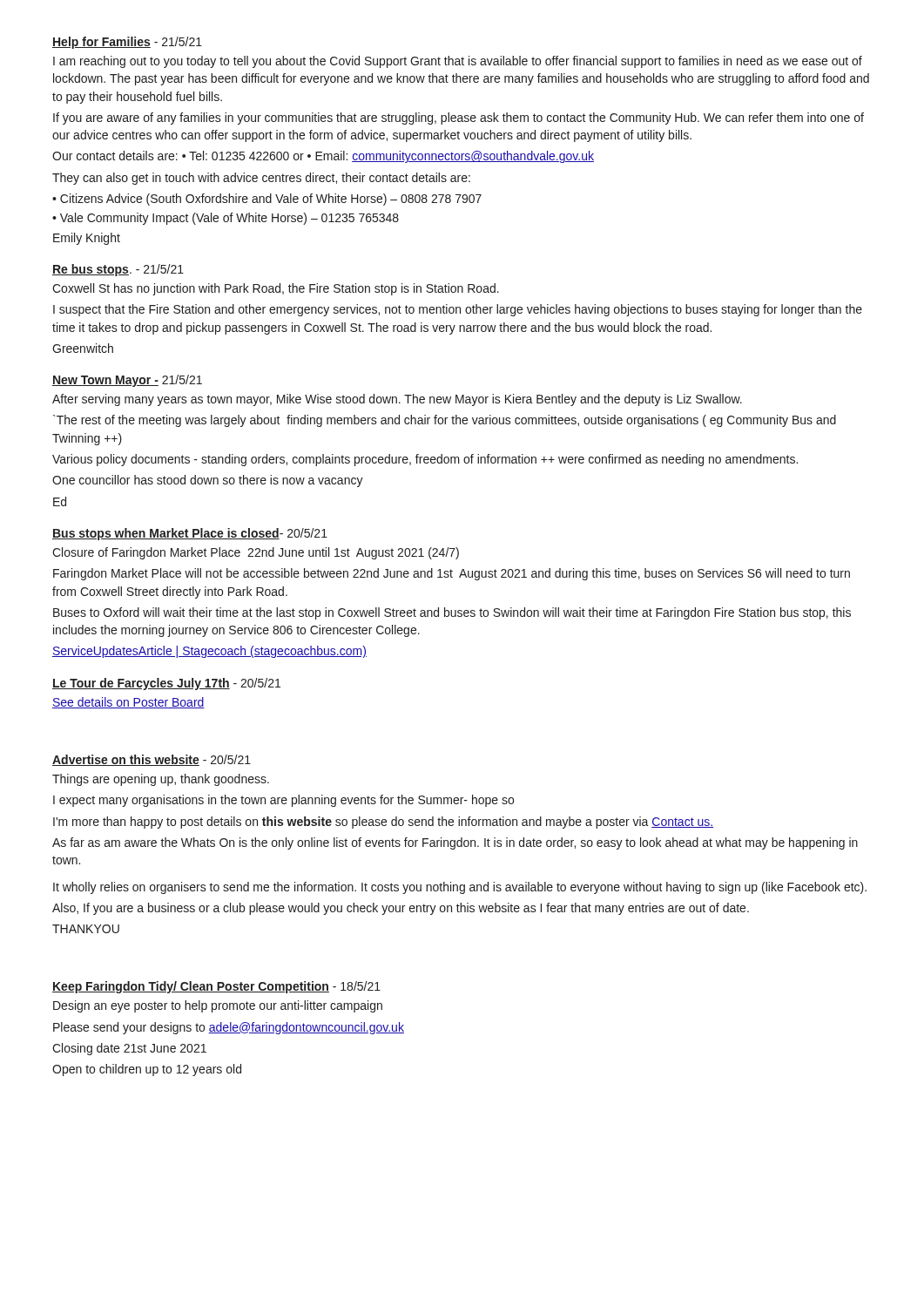The width and height of the screenshot is (924, 1307).
Task: Click on the region starting "Advertise on this website"
Action: [152, 760]
